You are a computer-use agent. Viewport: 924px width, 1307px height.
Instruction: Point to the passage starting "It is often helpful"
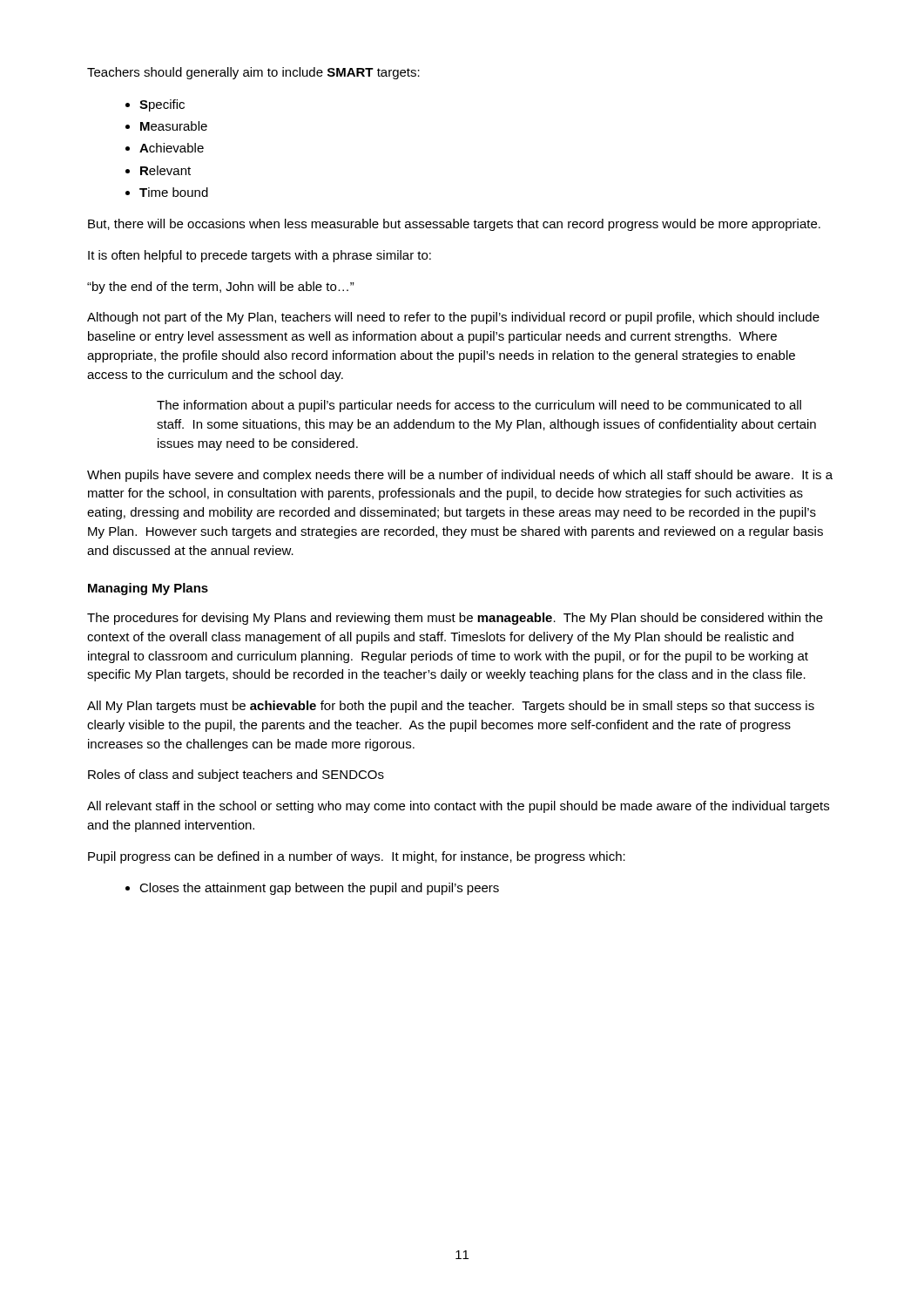(260, 255)
